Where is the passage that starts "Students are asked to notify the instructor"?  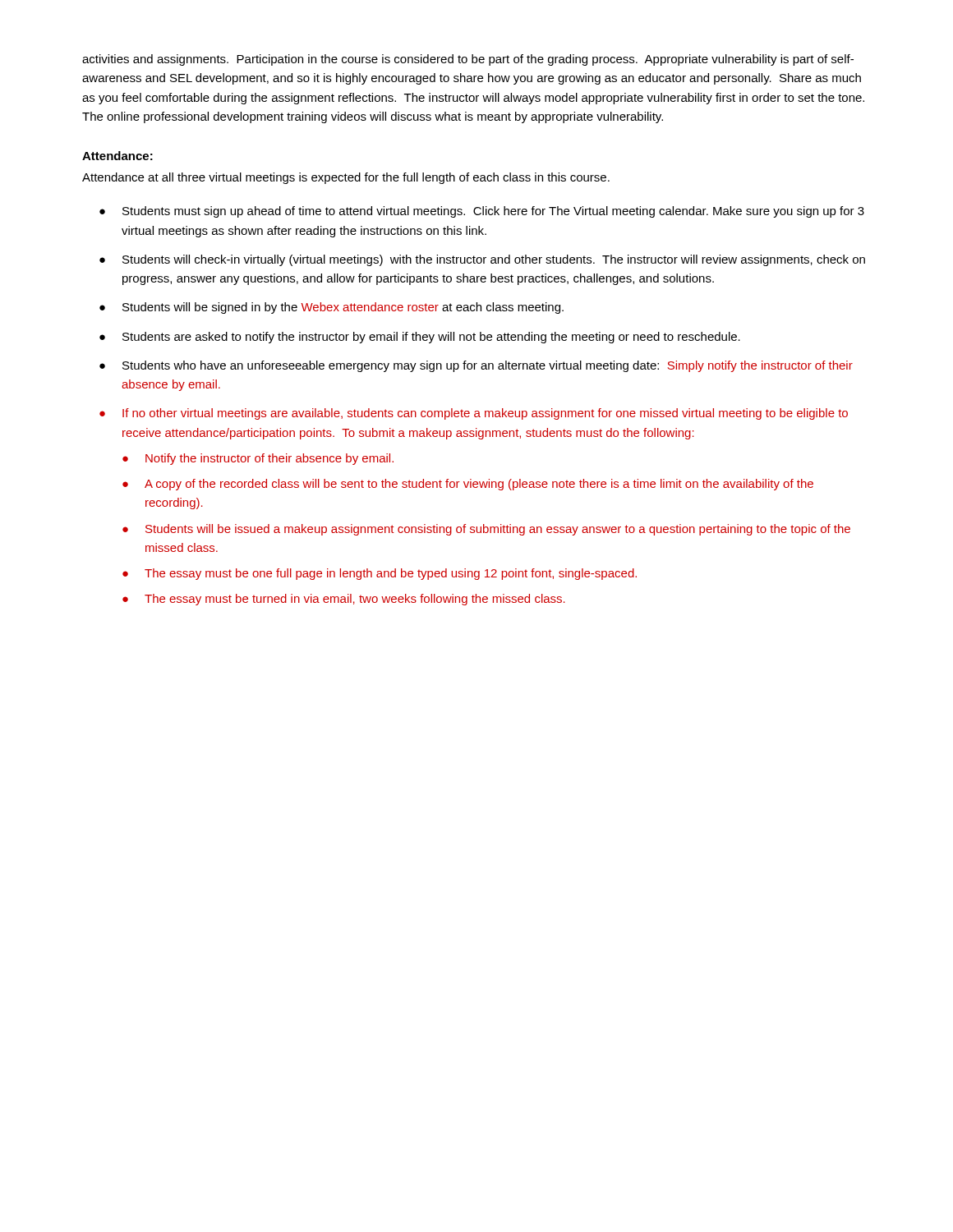tap(431, 336)
